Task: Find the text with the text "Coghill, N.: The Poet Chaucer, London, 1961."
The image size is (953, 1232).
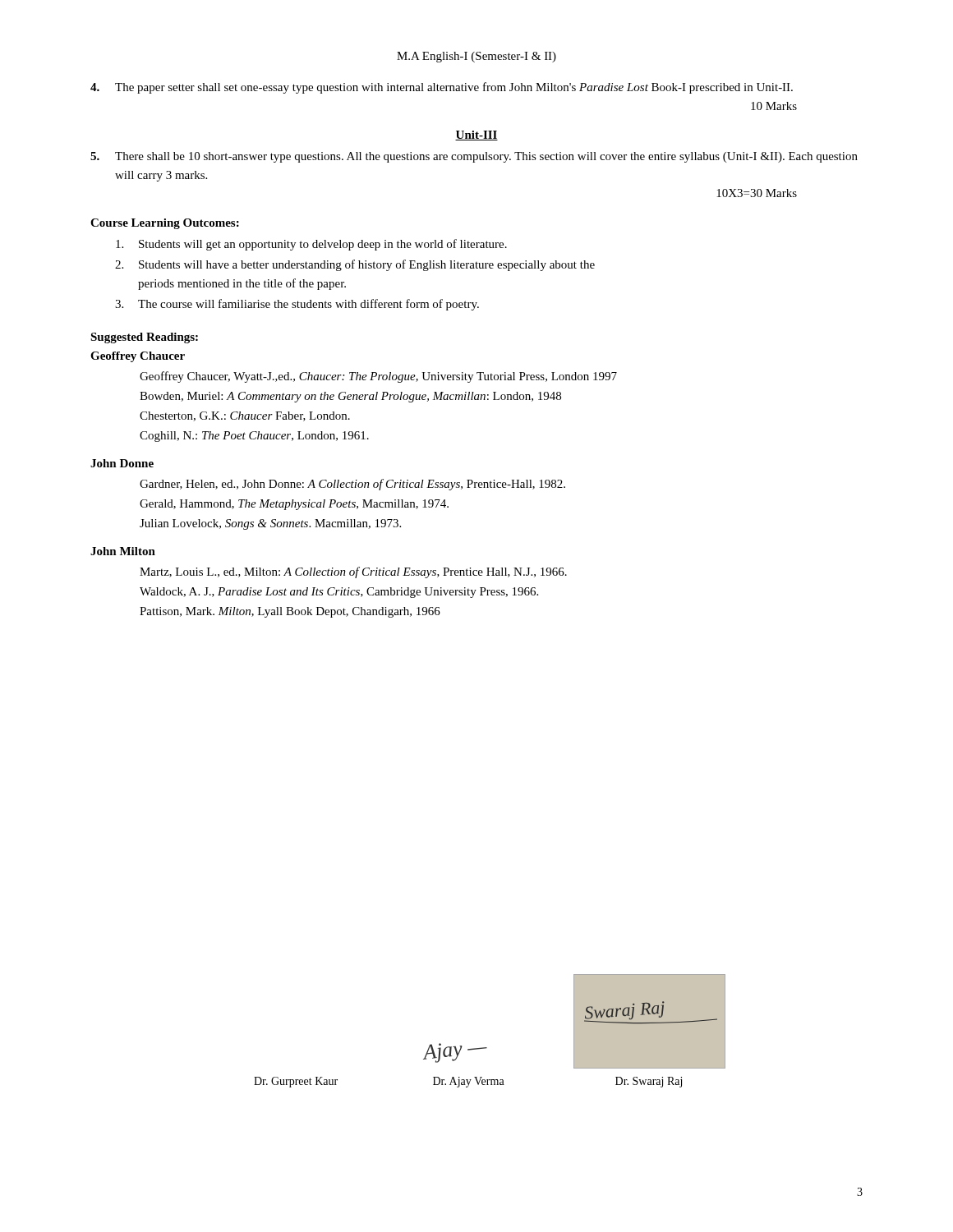Action: pos(255,435)
